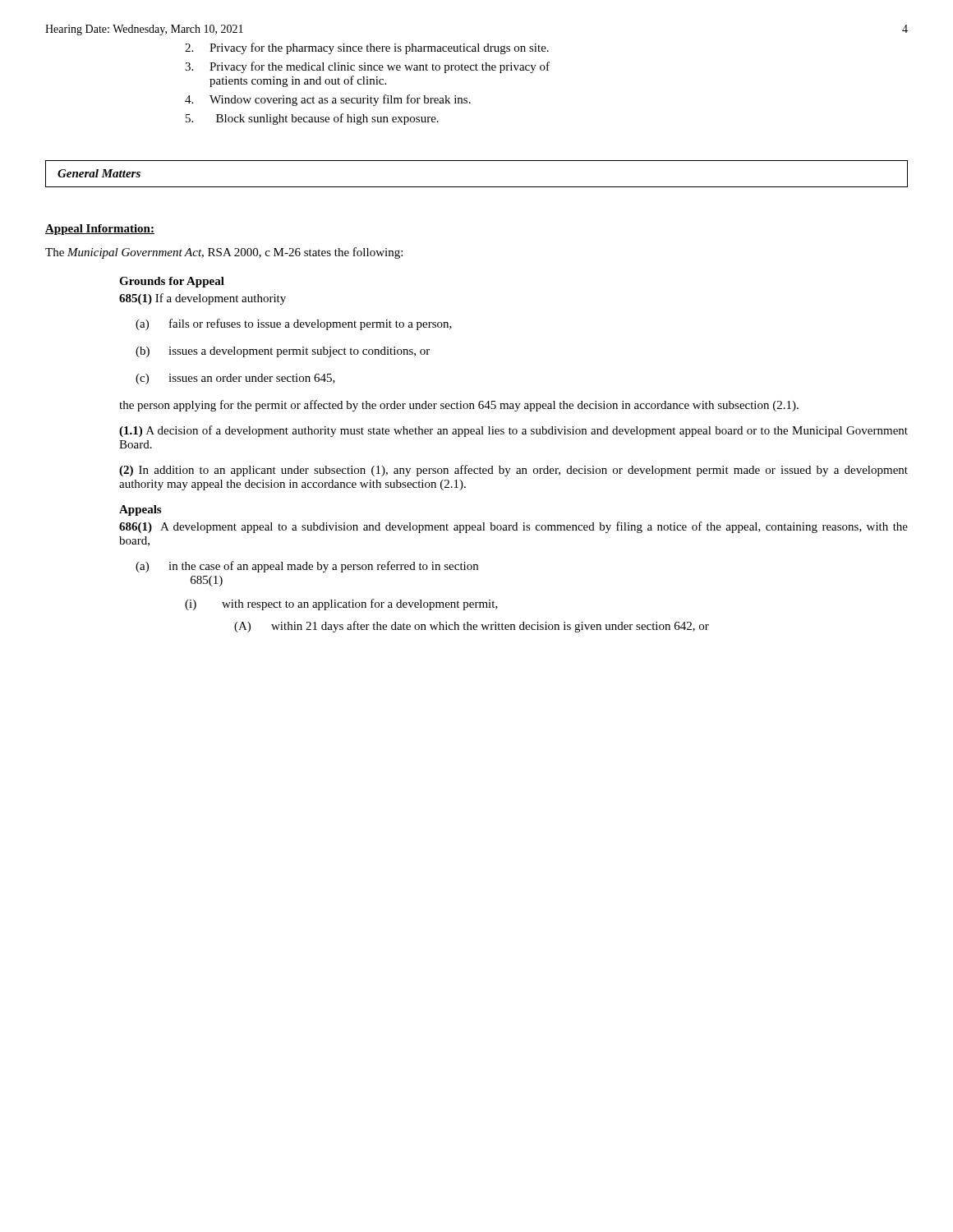953x1232 pixels.
Task: Point to the text block starting "(a) in the case of"
Action: (307, 573)
